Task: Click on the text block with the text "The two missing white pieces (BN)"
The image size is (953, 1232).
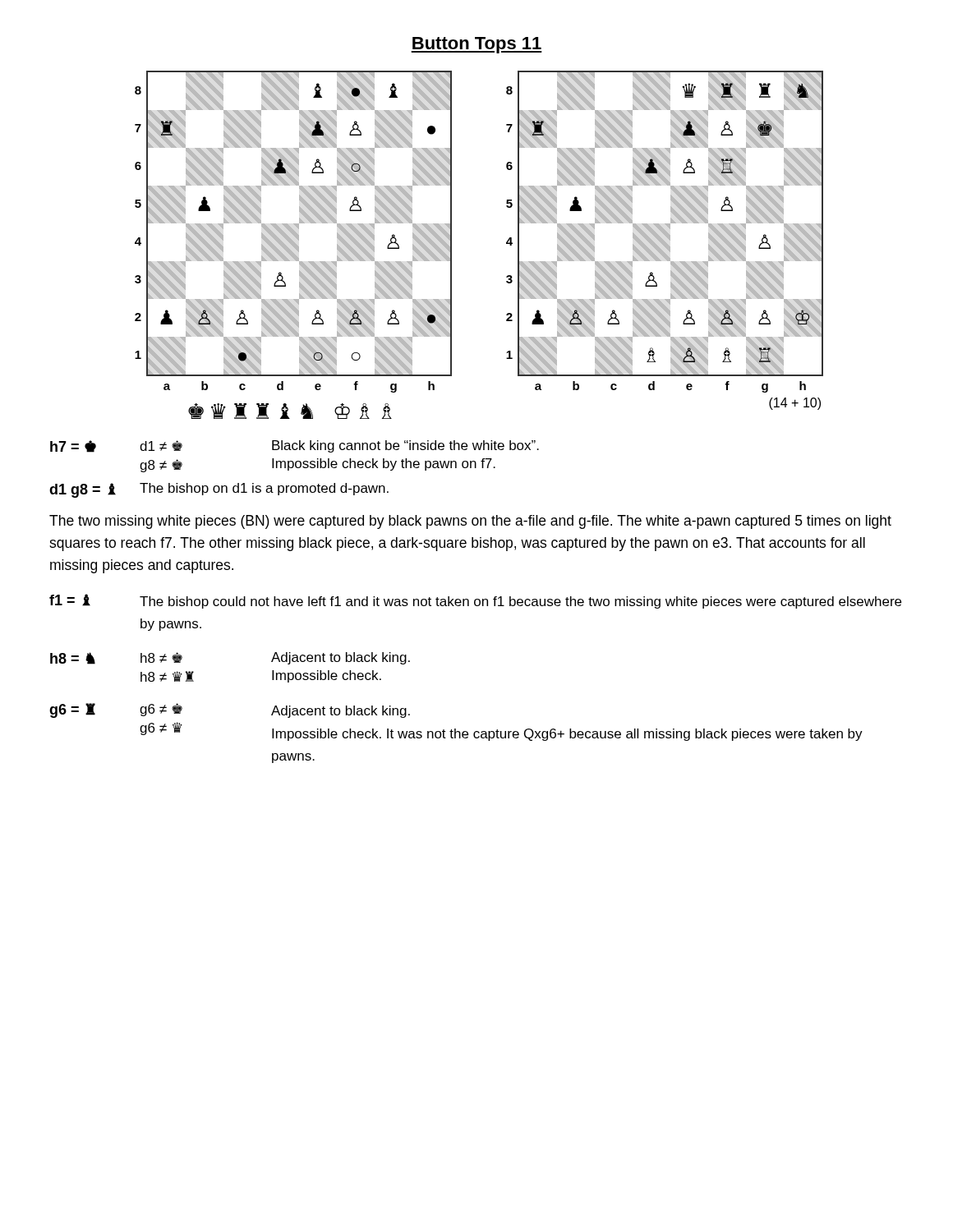Action: coord(470,543)
